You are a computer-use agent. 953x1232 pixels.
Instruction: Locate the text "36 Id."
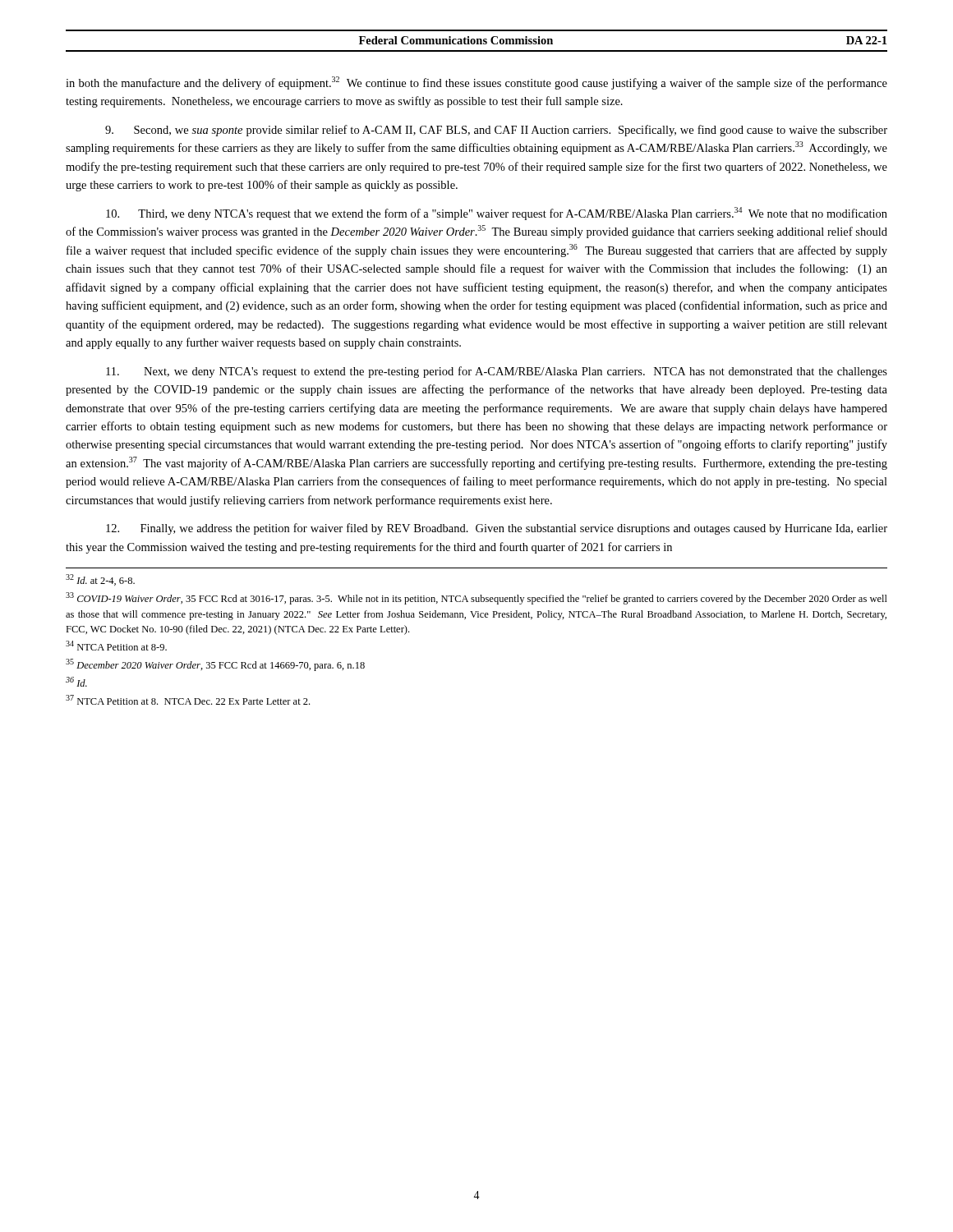point(77,683)
